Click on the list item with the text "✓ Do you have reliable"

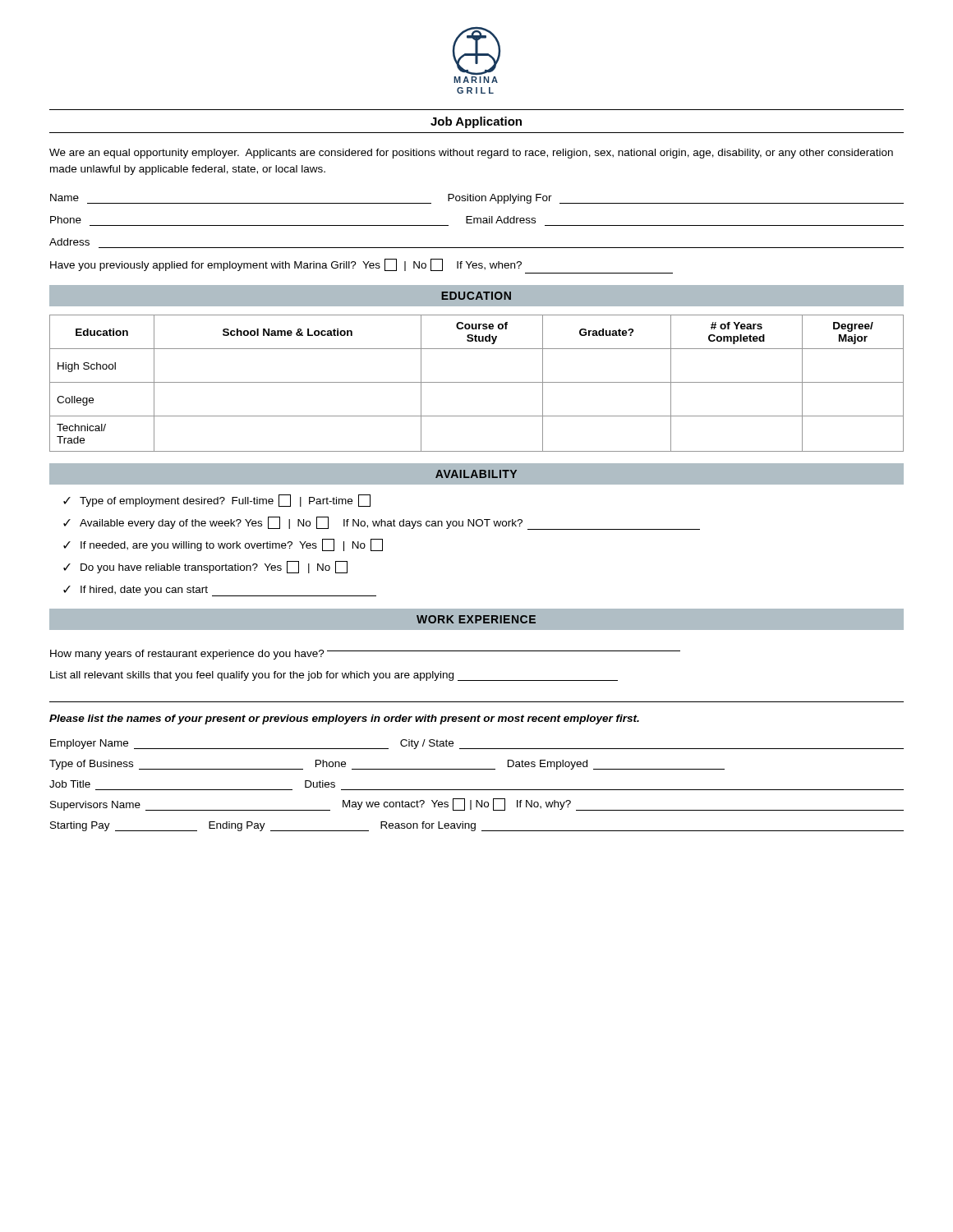(x=205, y=567)
